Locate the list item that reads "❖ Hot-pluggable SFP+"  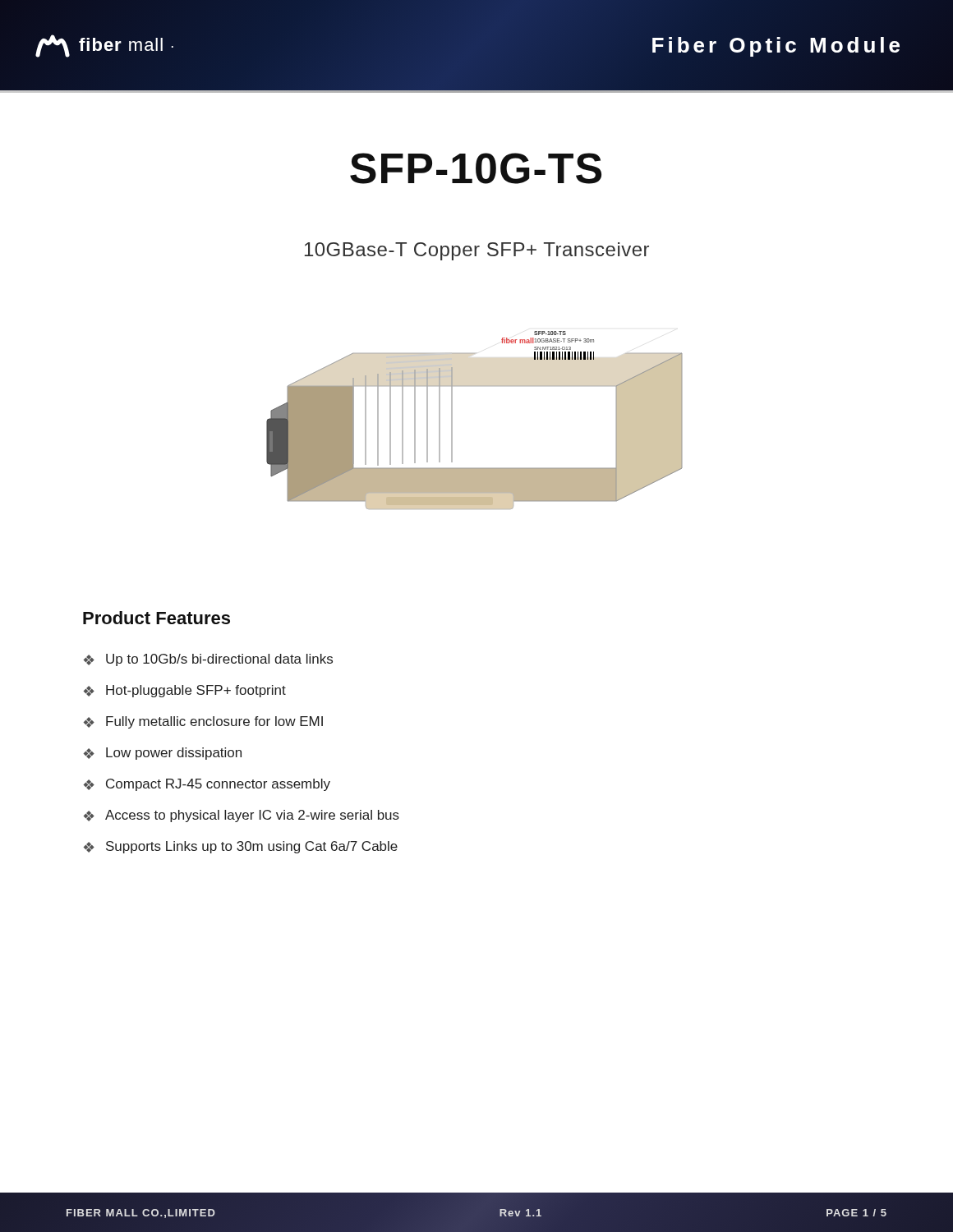click(x=184, y=692)
